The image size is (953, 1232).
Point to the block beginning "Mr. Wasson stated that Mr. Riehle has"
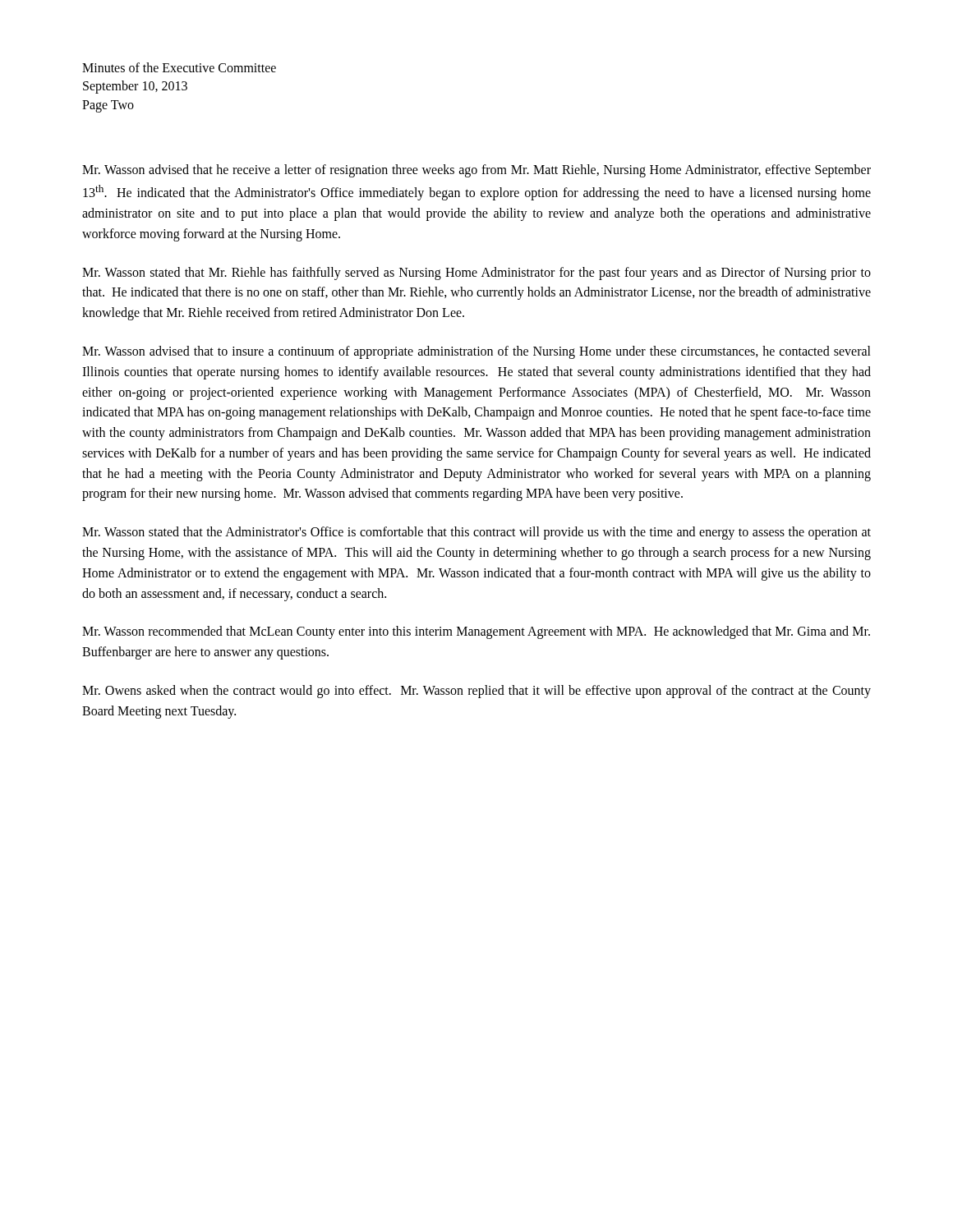click(x=476, y=292)
